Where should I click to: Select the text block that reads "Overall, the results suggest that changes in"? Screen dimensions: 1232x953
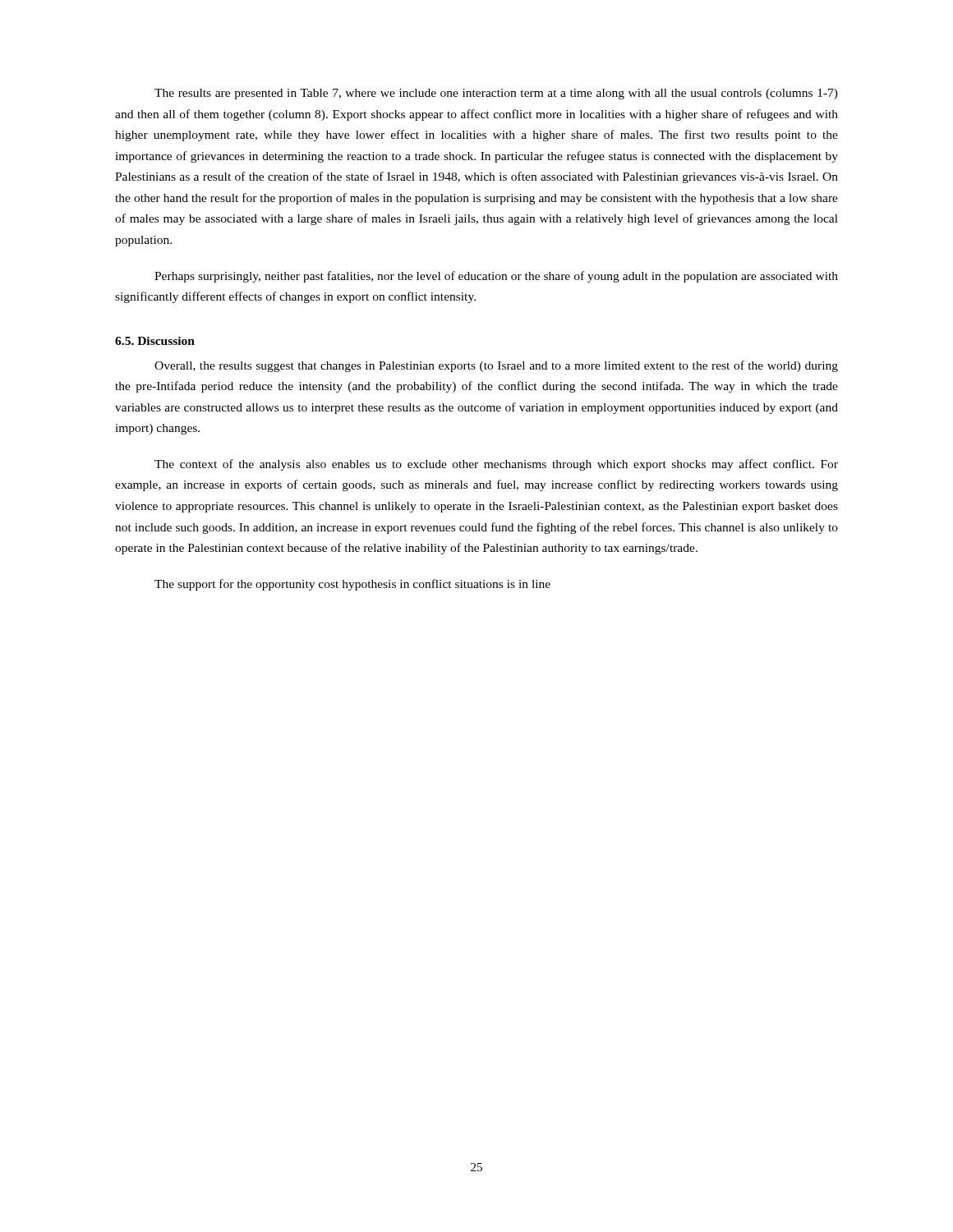click(476, 396)
